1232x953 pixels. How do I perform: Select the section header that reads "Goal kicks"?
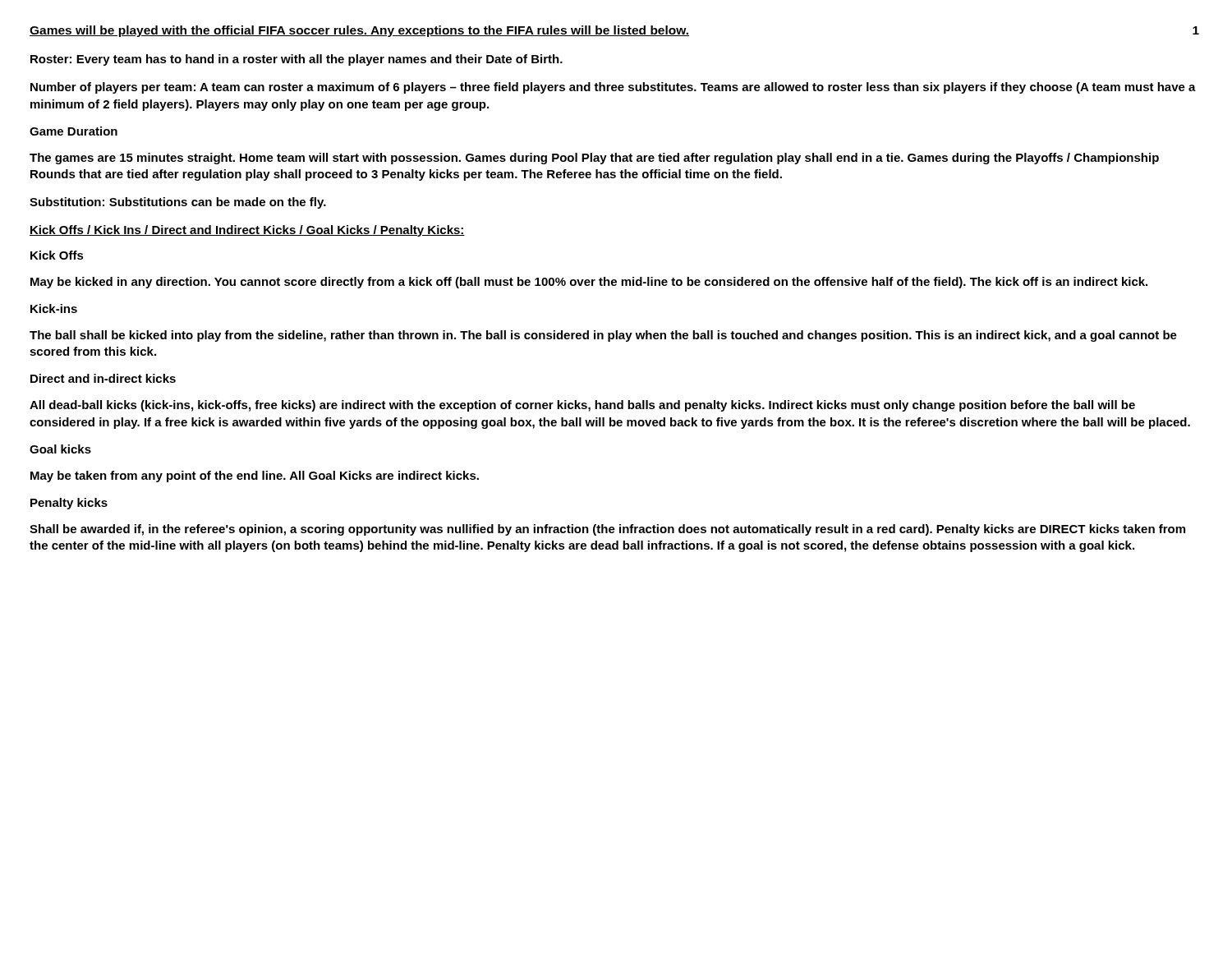[60, 449]
